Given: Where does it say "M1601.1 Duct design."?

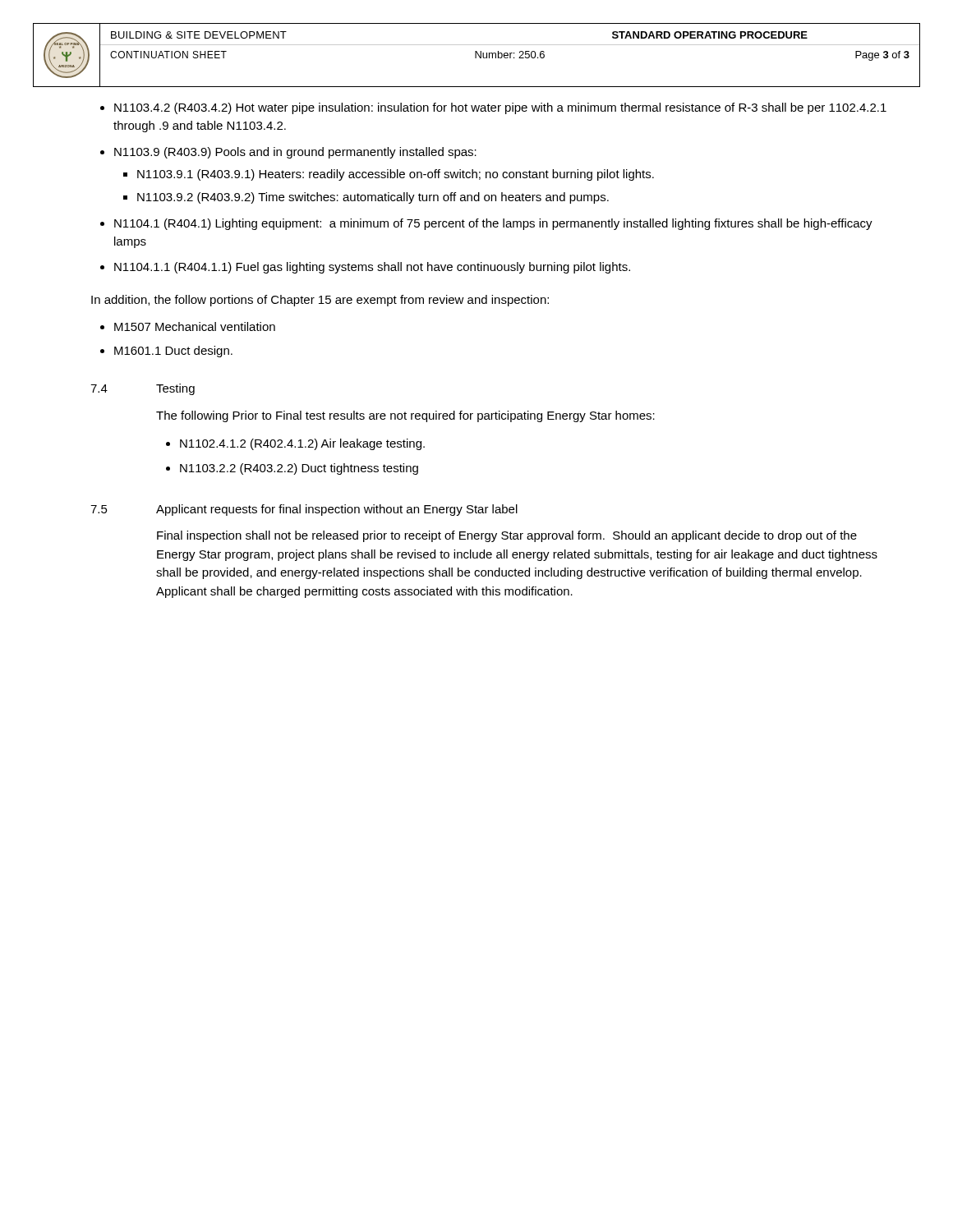Looking at the screenshot, I should pyautogui.click(x=173, y=351).
